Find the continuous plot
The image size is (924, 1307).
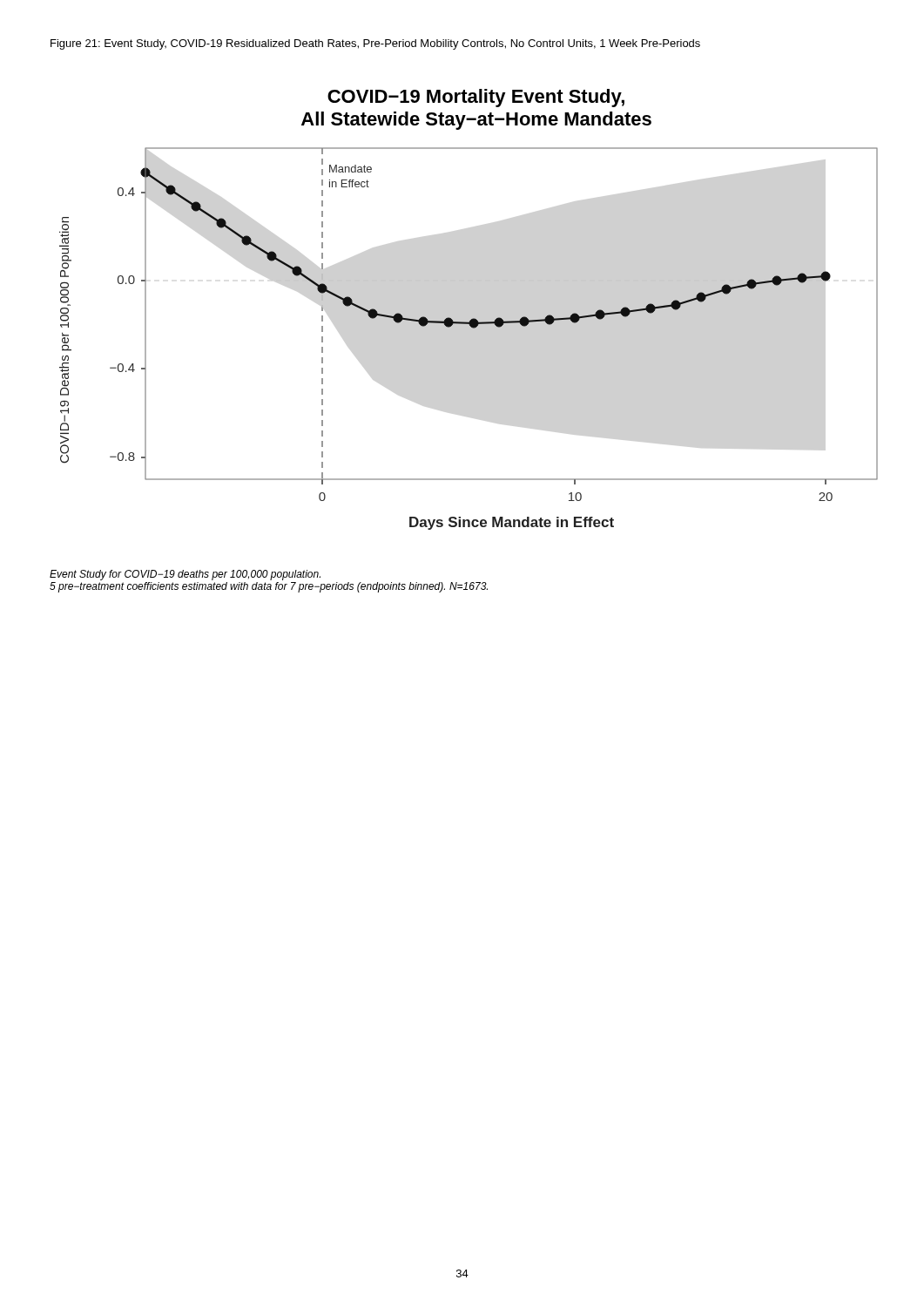coord(472,314)
